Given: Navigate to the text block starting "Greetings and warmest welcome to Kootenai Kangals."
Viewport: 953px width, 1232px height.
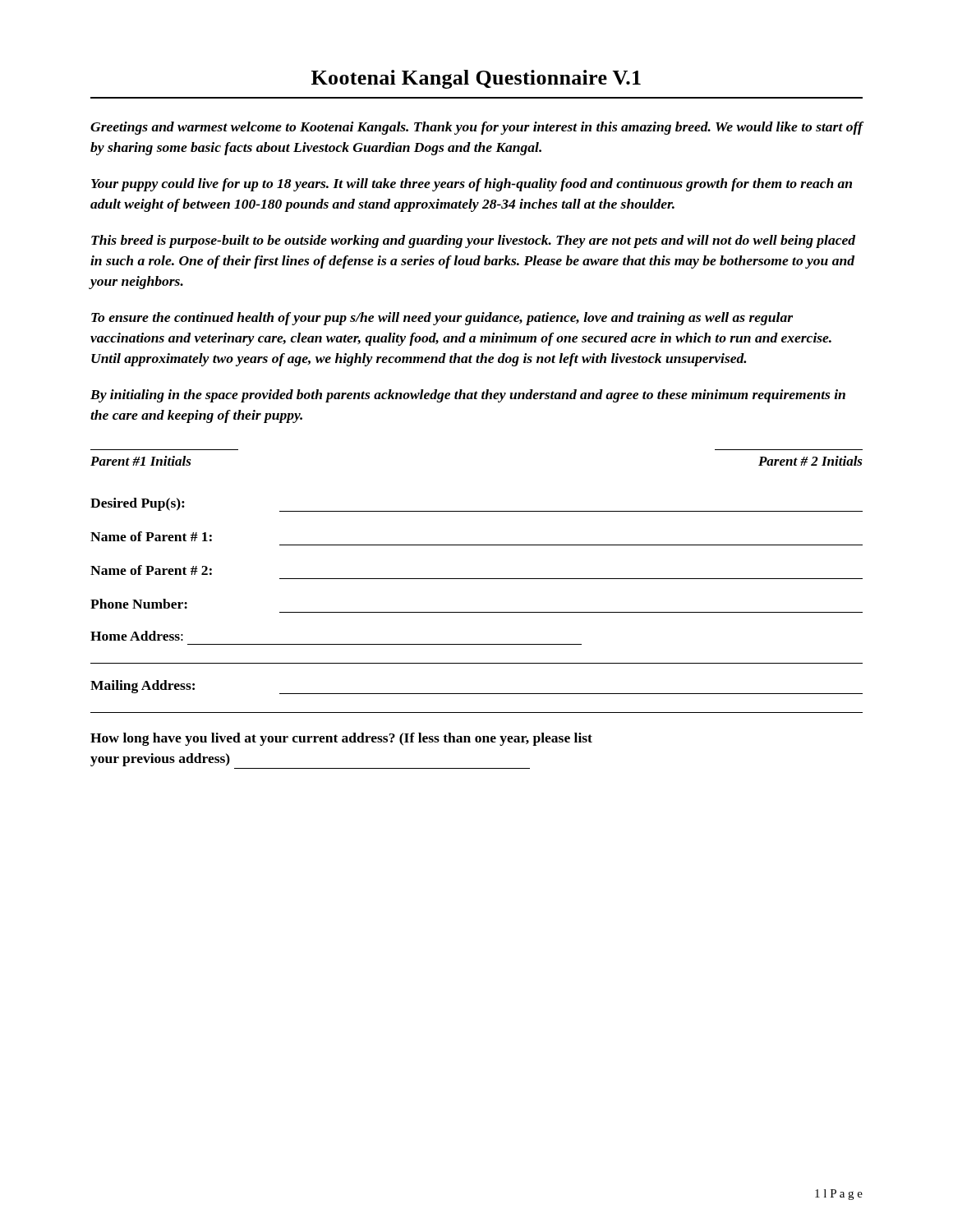Looking at the screenshot, I should 476,137.
